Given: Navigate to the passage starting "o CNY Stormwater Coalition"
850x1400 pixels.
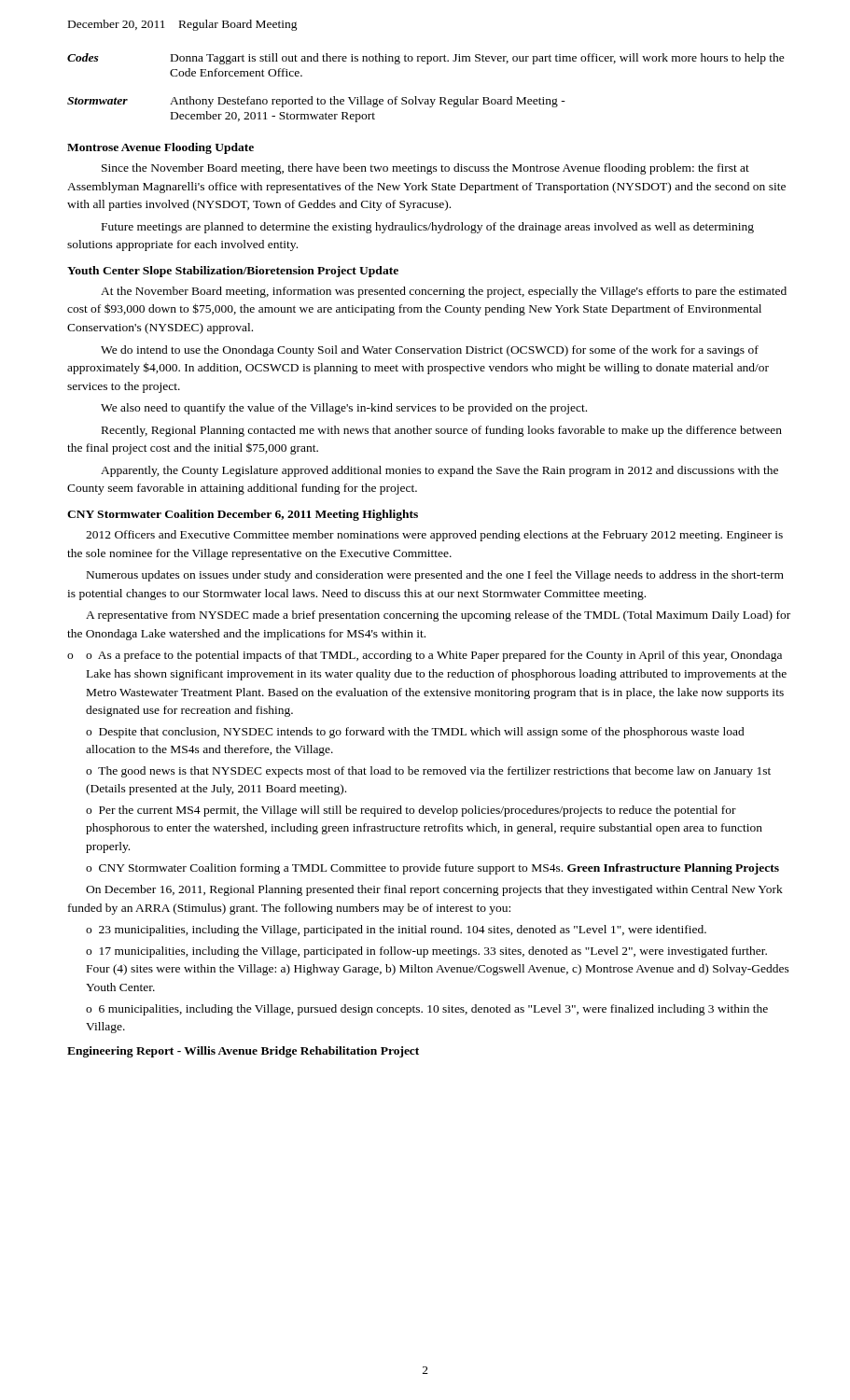Looking at the screenshot, I should [x=432, y=867].
